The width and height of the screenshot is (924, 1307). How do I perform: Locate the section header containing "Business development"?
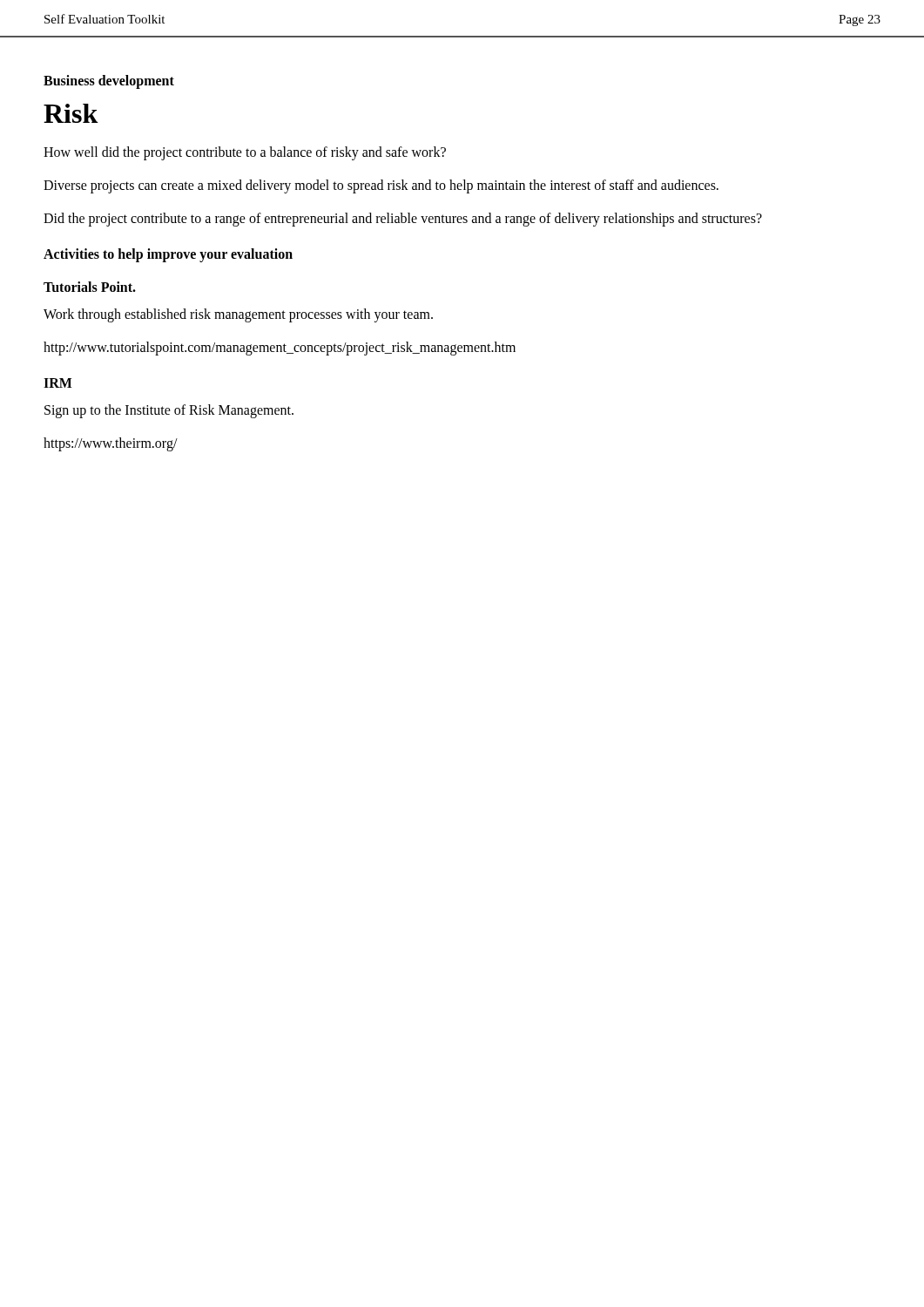(109, 81)
